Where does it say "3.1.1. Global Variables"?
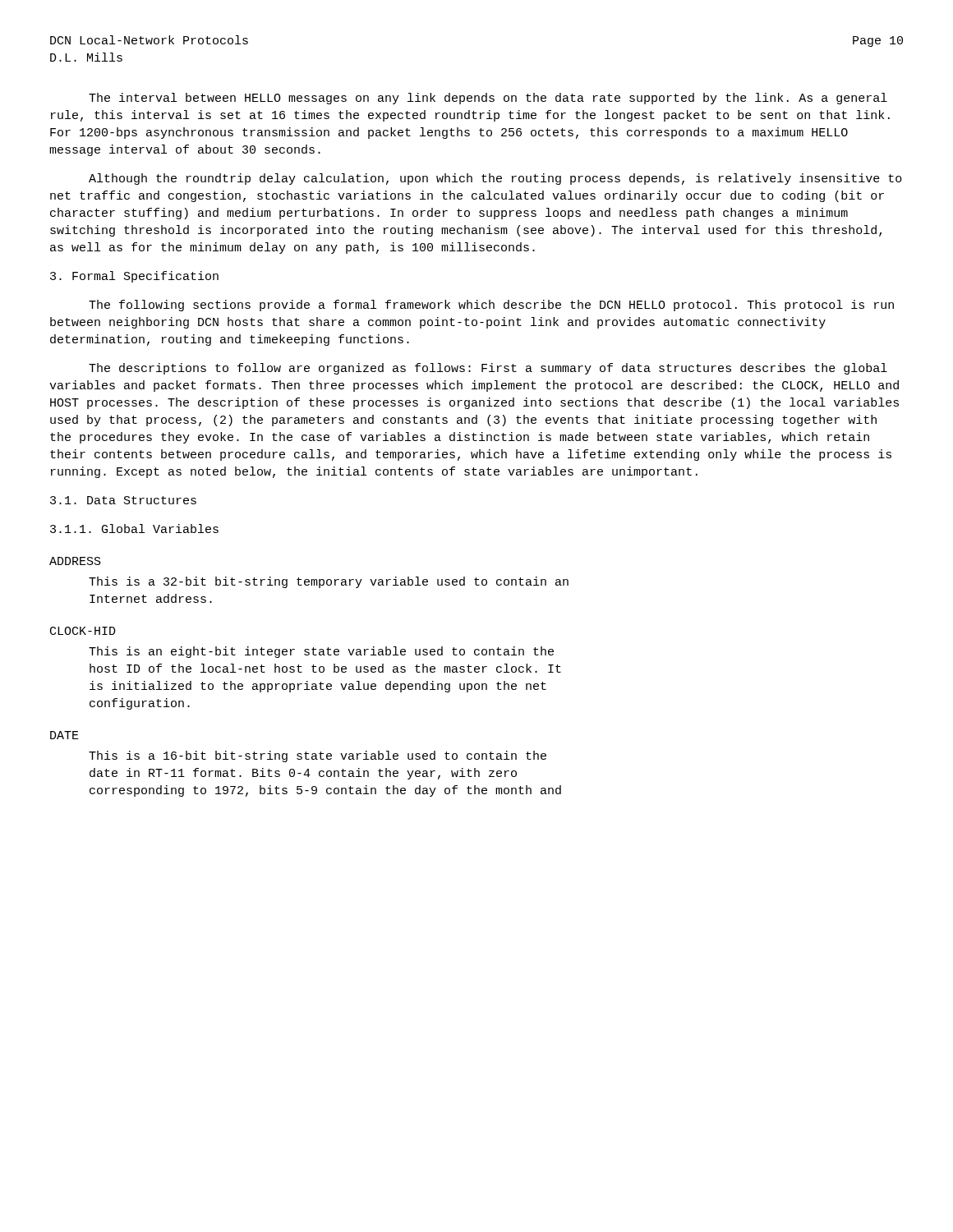The width and height of the screenshot is (953, 1232). (x=134, y=530)
